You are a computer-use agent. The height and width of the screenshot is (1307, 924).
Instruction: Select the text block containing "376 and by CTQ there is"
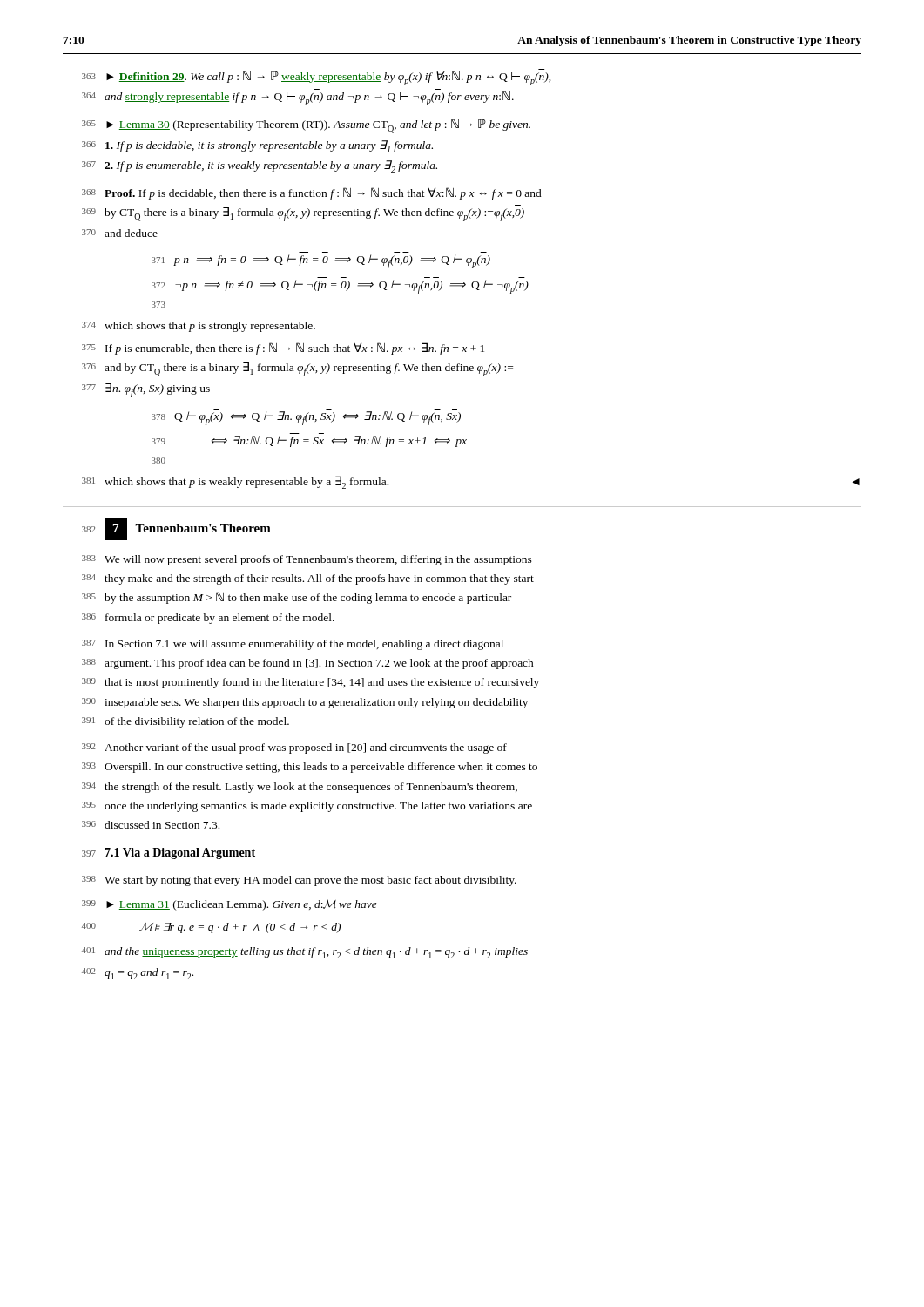[x=462, y=369]
